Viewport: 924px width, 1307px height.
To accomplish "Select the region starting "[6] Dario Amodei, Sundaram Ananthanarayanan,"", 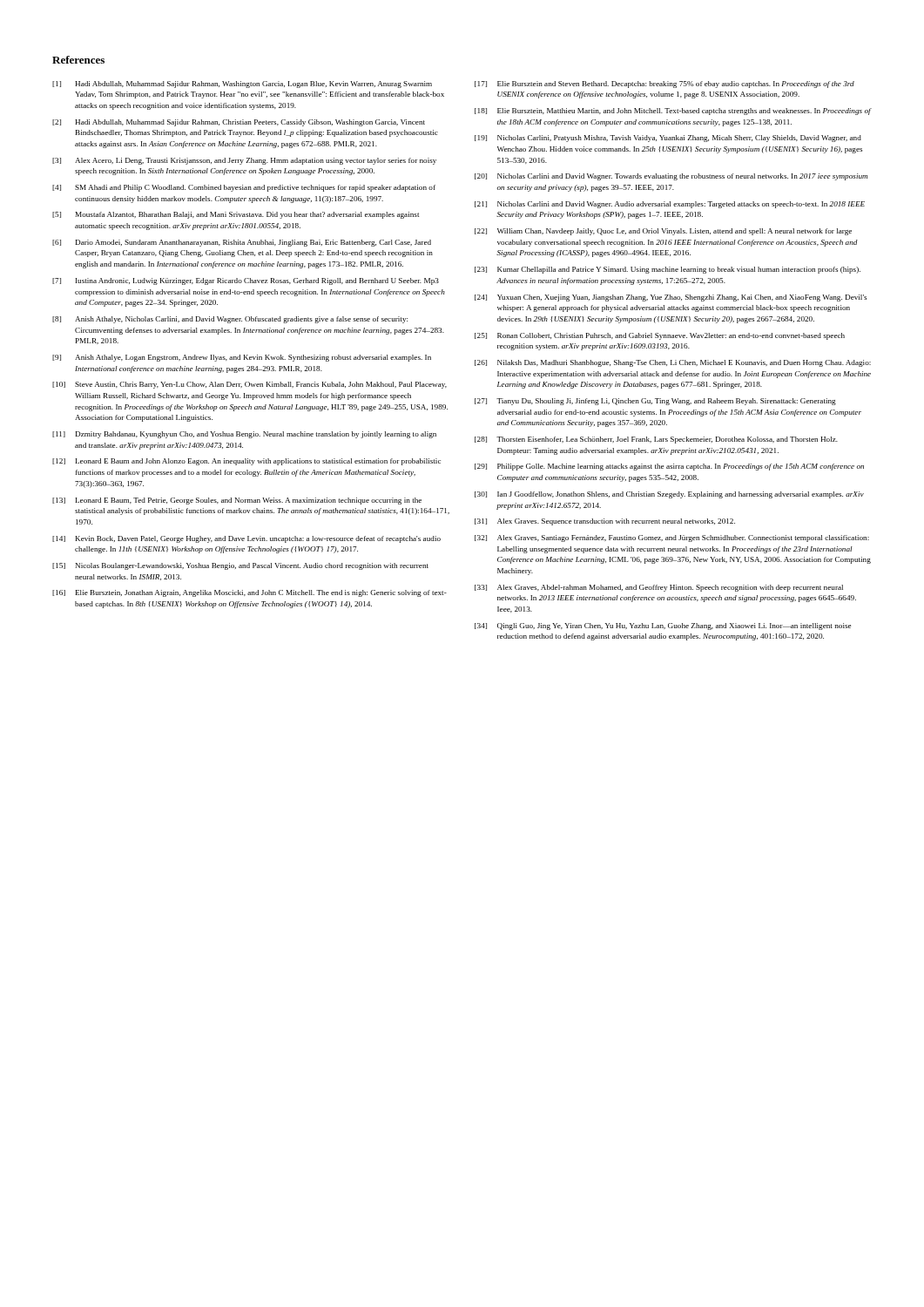I will pyautogui.click(x=251, y=253).
